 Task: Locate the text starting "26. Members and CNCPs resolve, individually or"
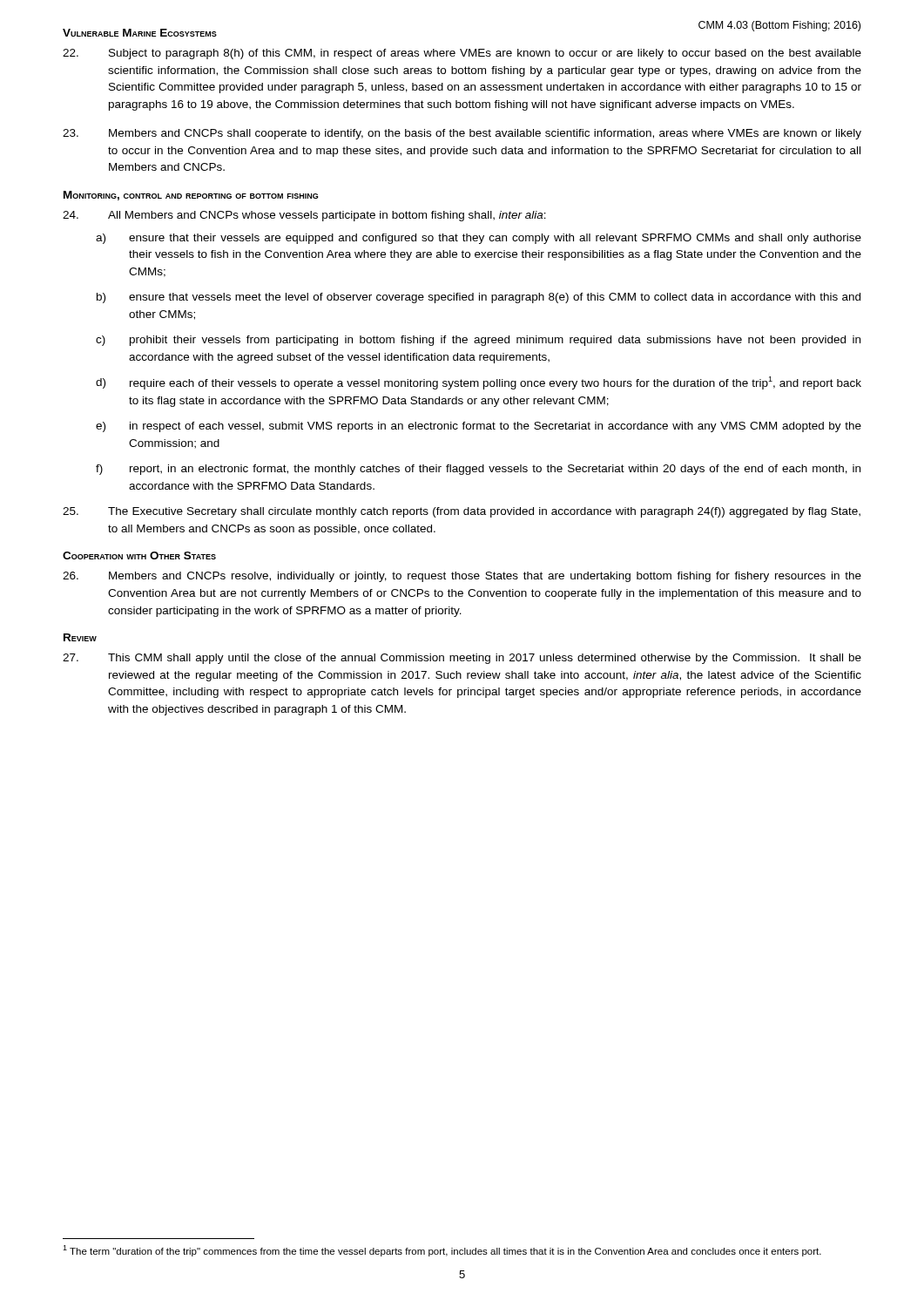coord(462,593)
